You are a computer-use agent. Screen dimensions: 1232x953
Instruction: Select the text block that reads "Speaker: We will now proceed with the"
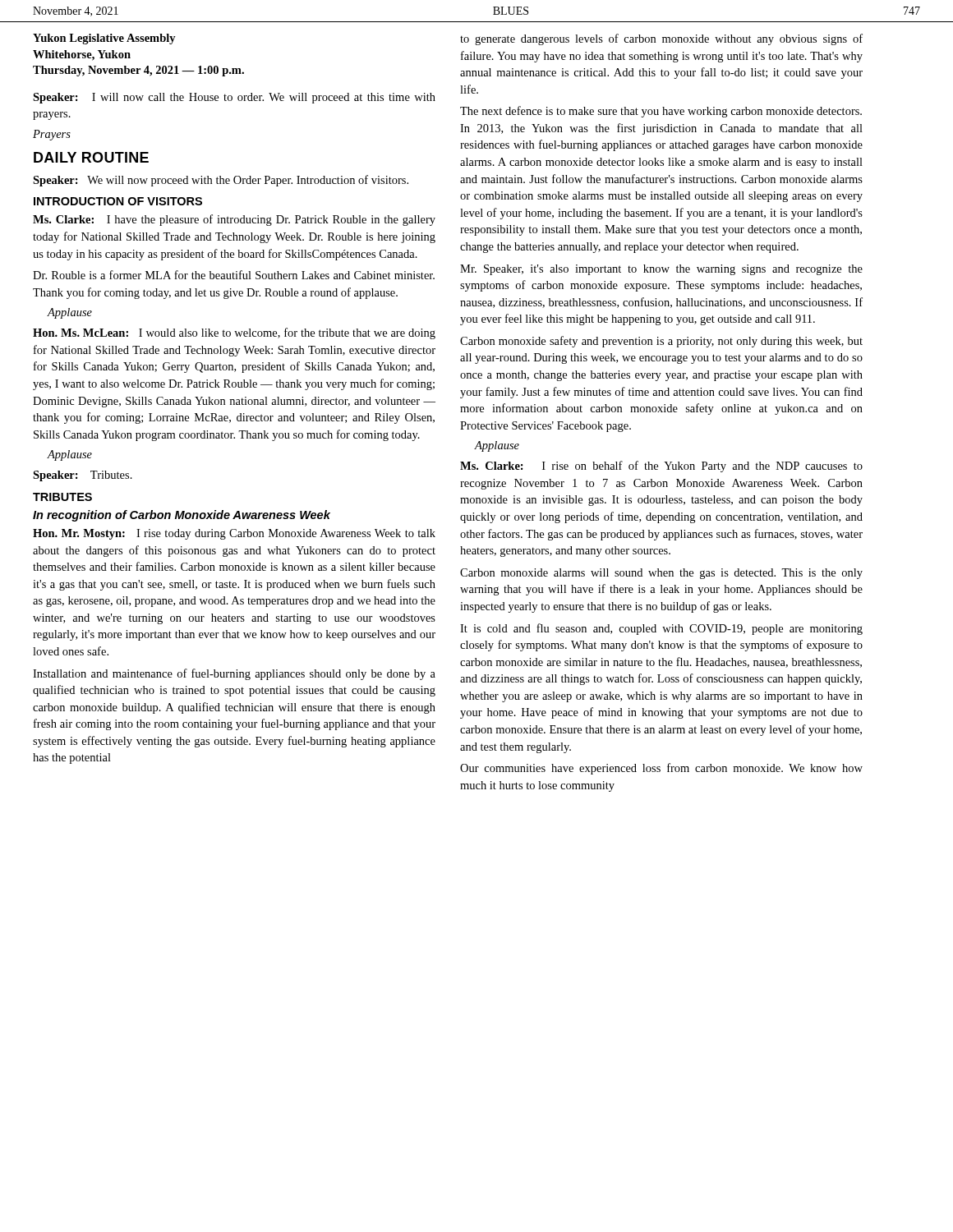221,180
